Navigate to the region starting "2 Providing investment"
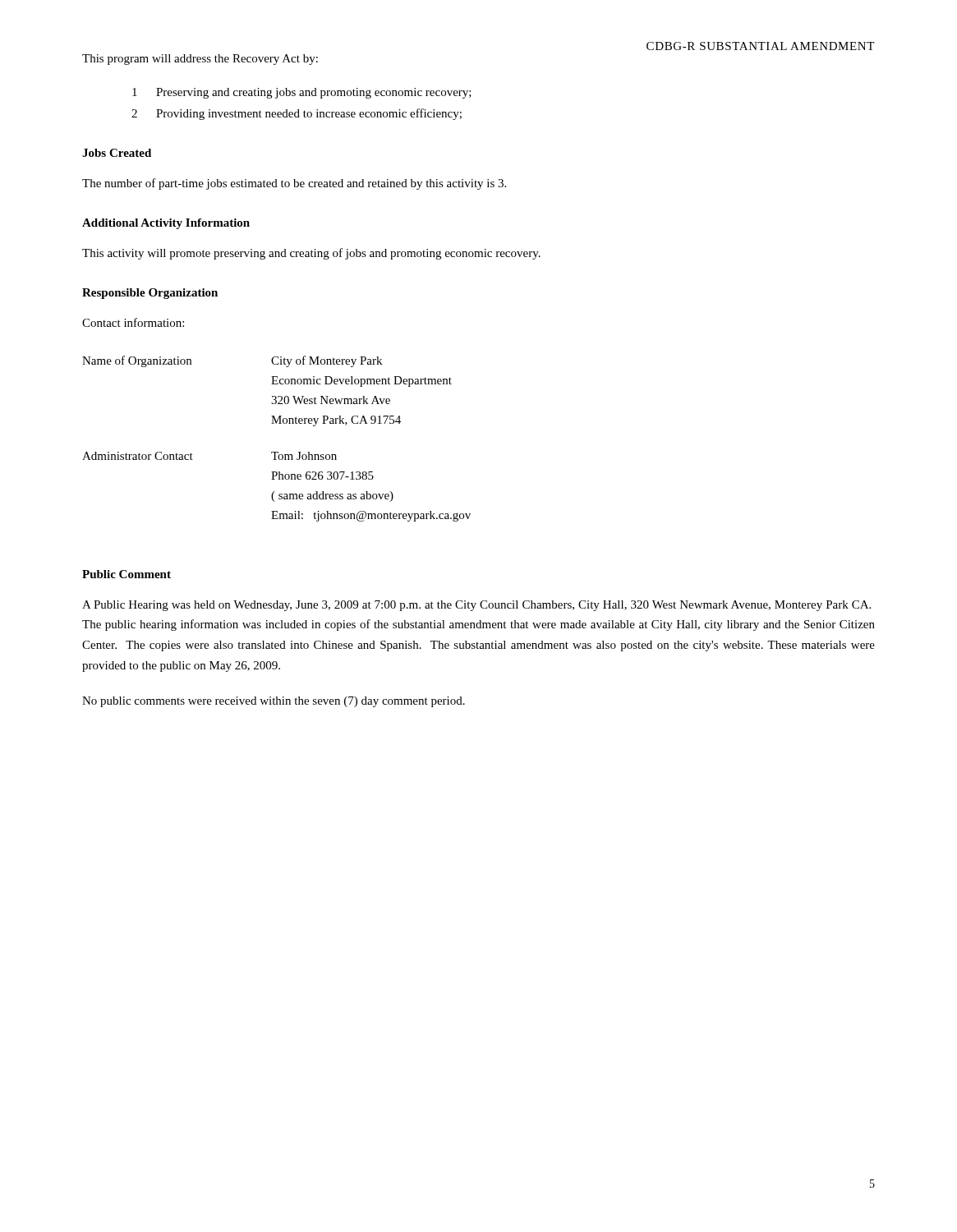 (297, 114)
